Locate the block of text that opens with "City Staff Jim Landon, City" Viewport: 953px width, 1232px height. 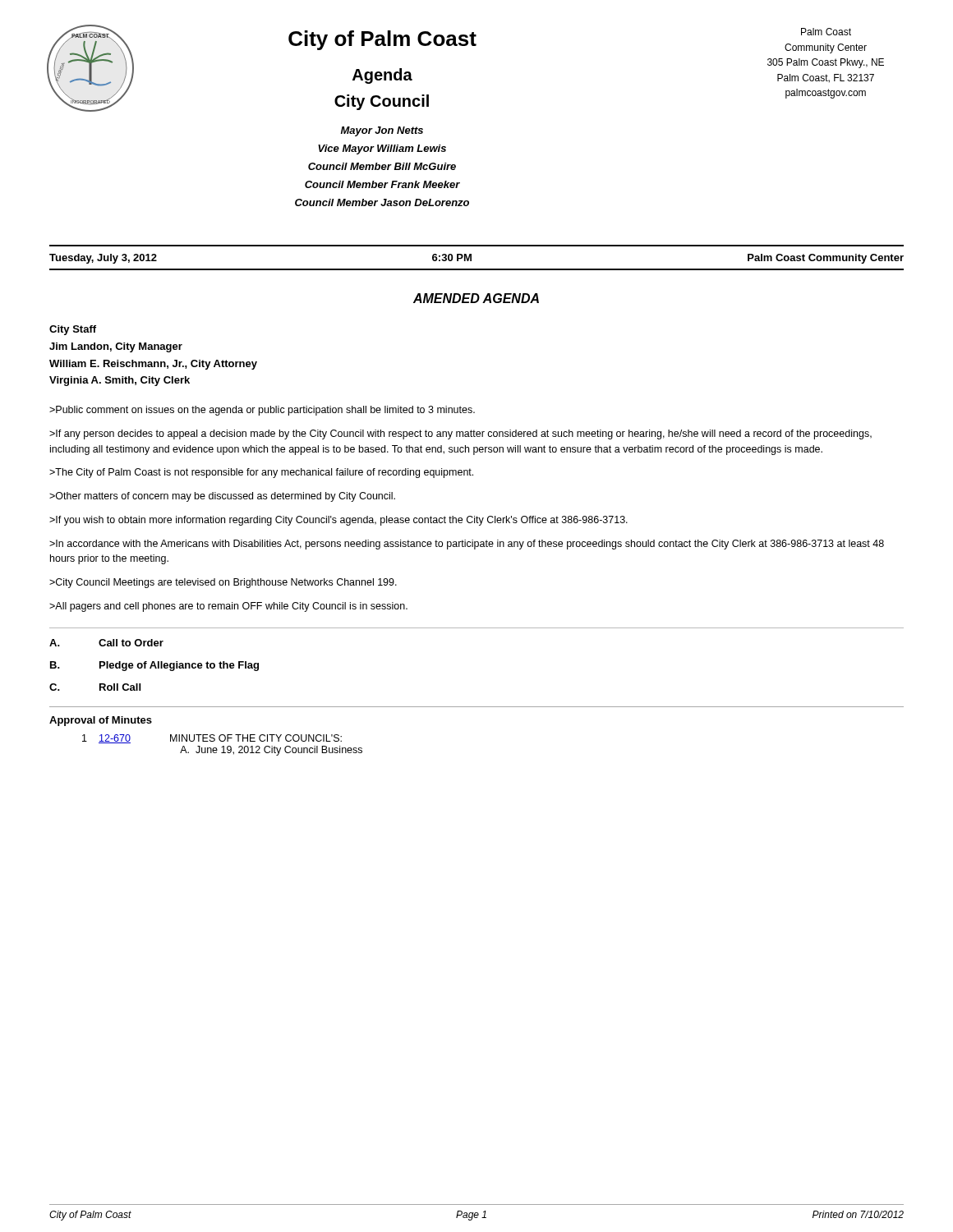(153, 355)
